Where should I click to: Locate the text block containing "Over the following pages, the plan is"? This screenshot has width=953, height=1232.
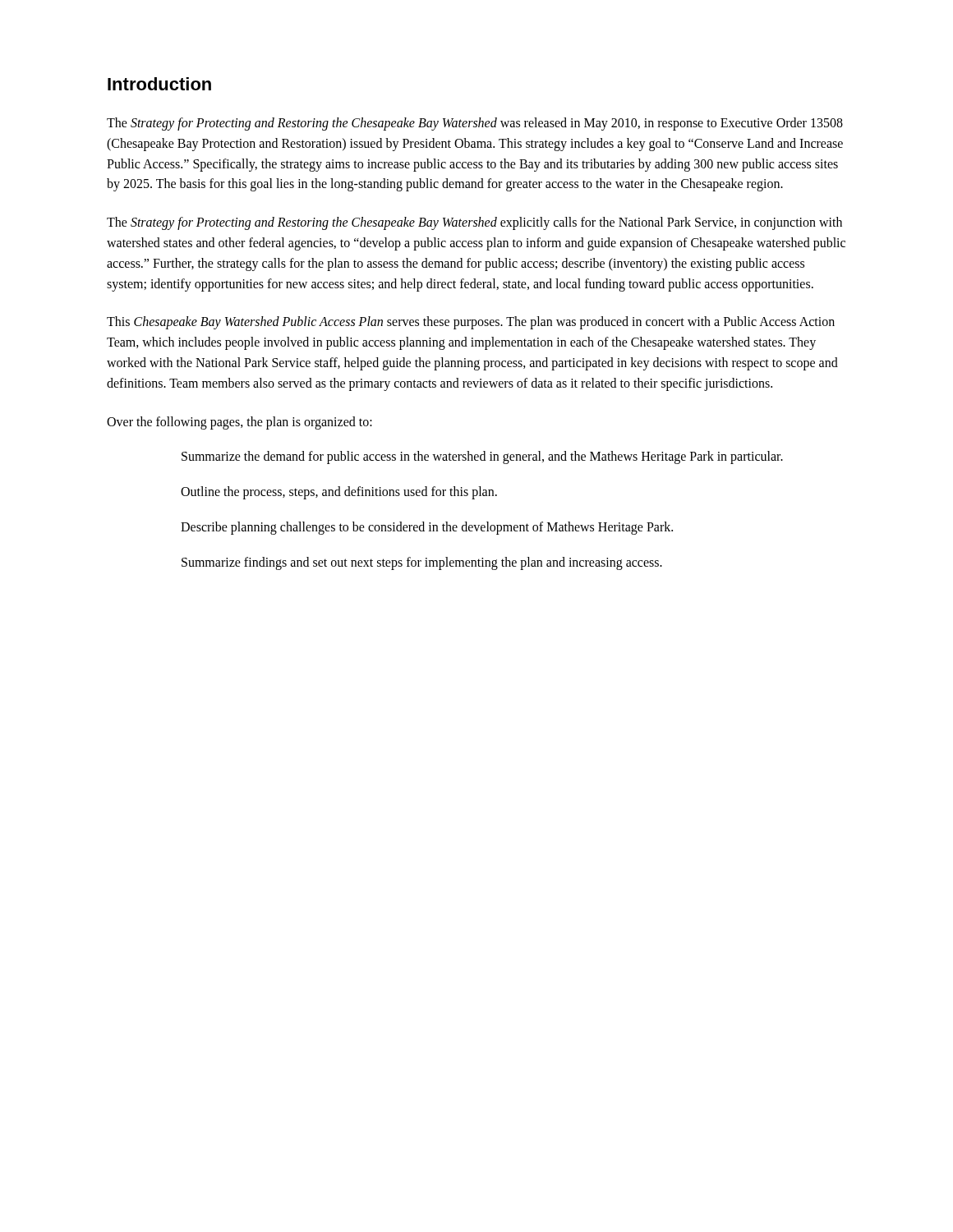(240, 421)
